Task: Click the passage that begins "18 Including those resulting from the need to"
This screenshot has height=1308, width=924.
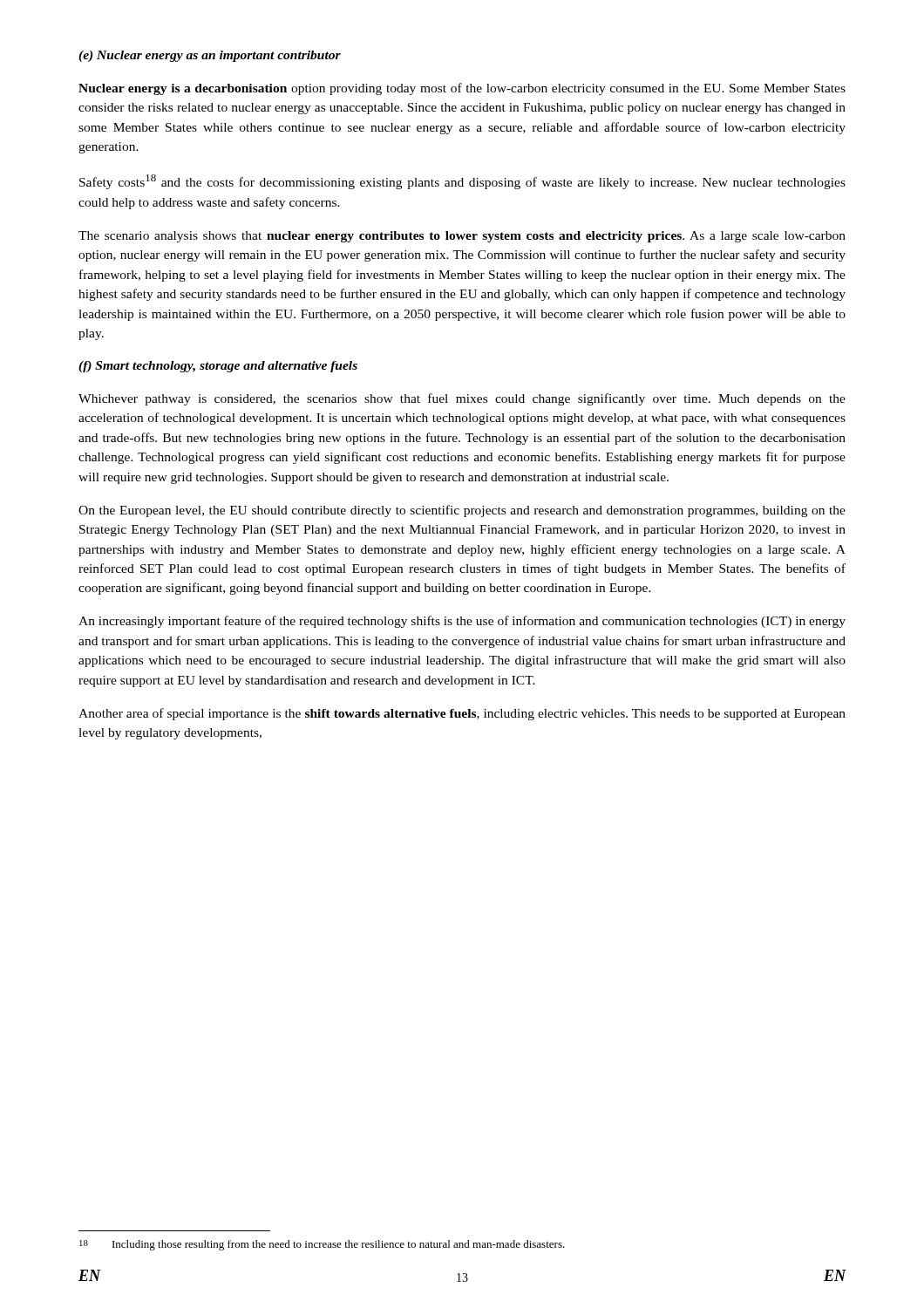Action: point(462,1246)
